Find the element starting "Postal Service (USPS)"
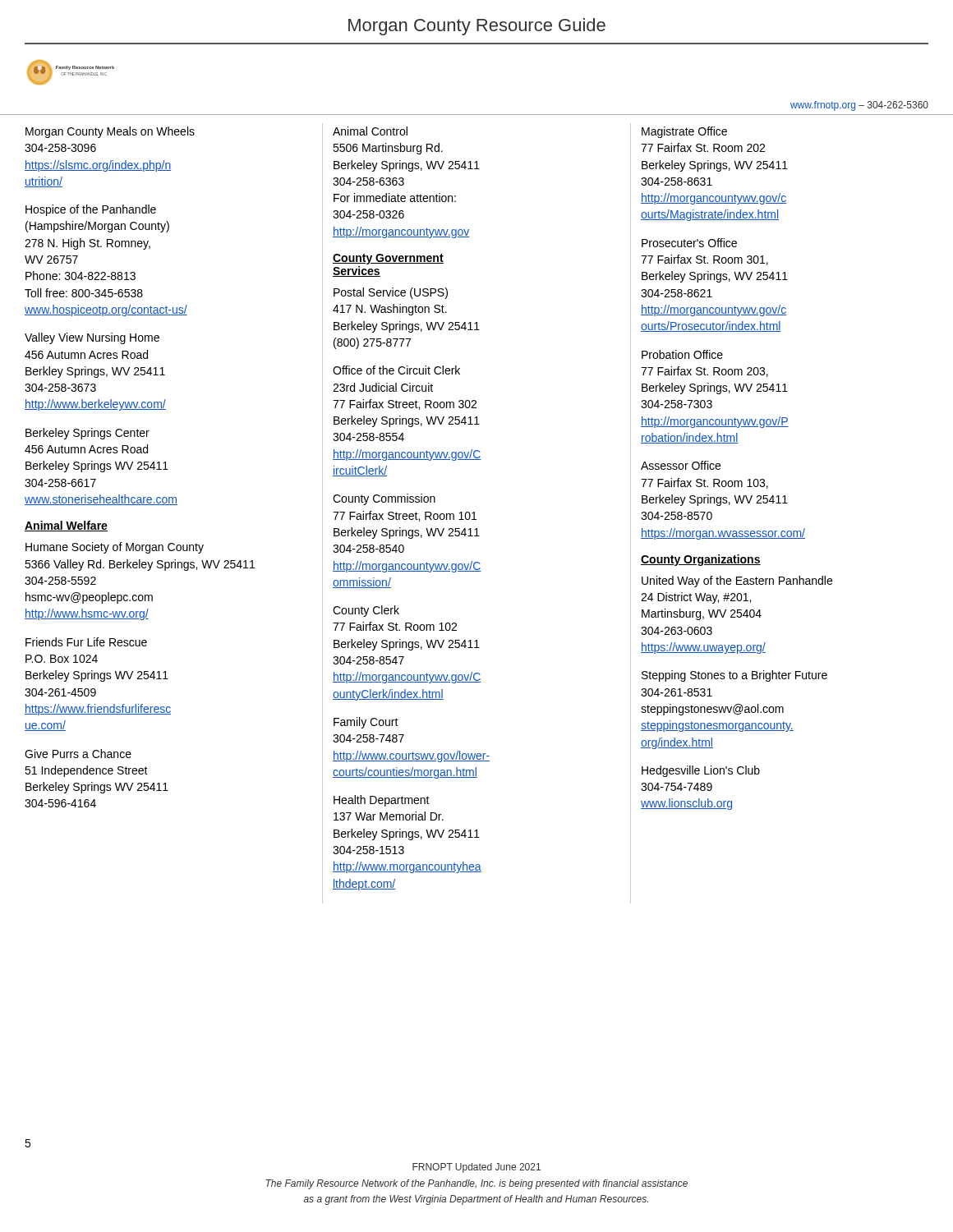The width and height of the screenshot is (953, 1232). [406, 317]
